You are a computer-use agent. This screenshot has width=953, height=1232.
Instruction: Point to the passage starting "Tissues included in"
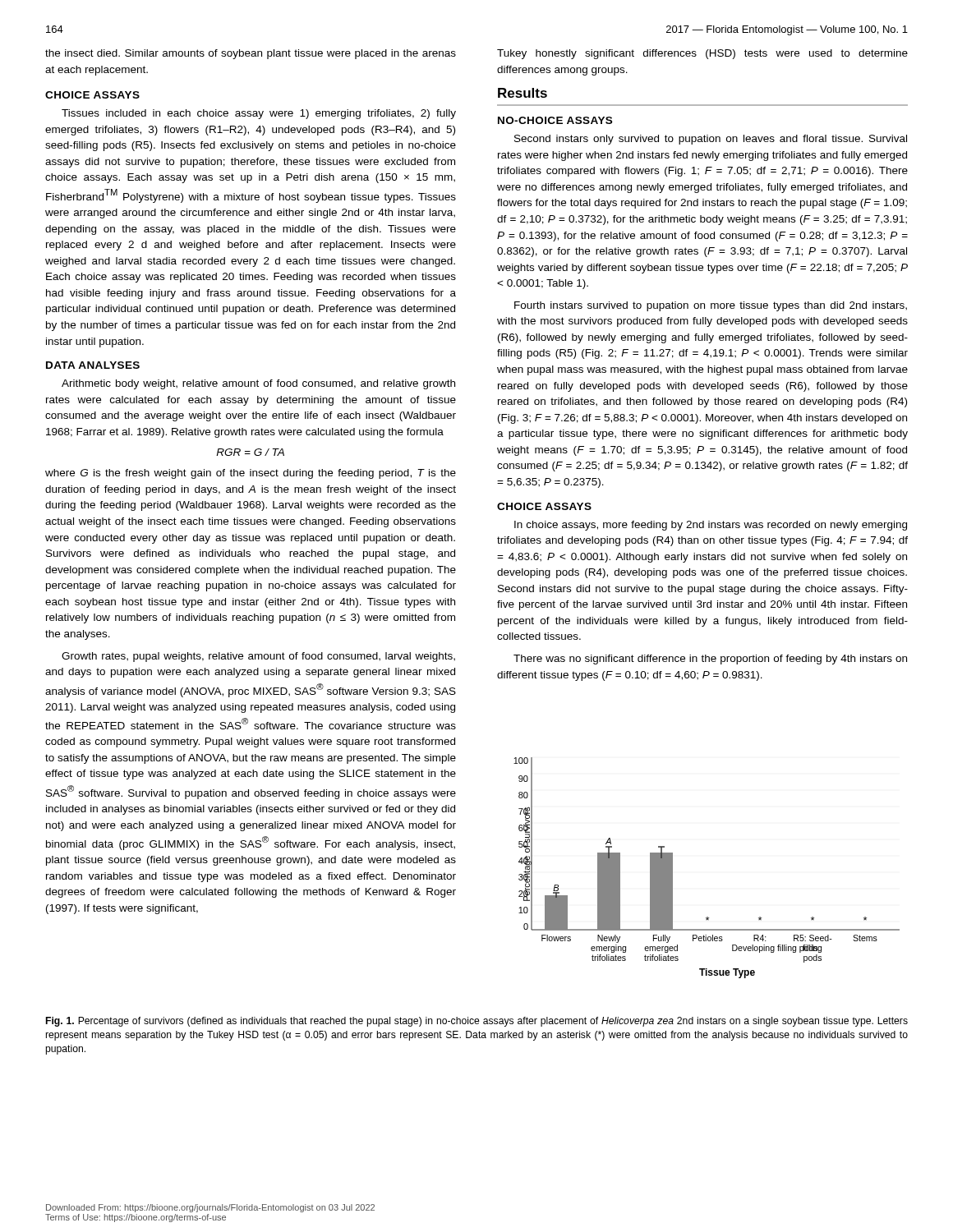pos(251,227)
